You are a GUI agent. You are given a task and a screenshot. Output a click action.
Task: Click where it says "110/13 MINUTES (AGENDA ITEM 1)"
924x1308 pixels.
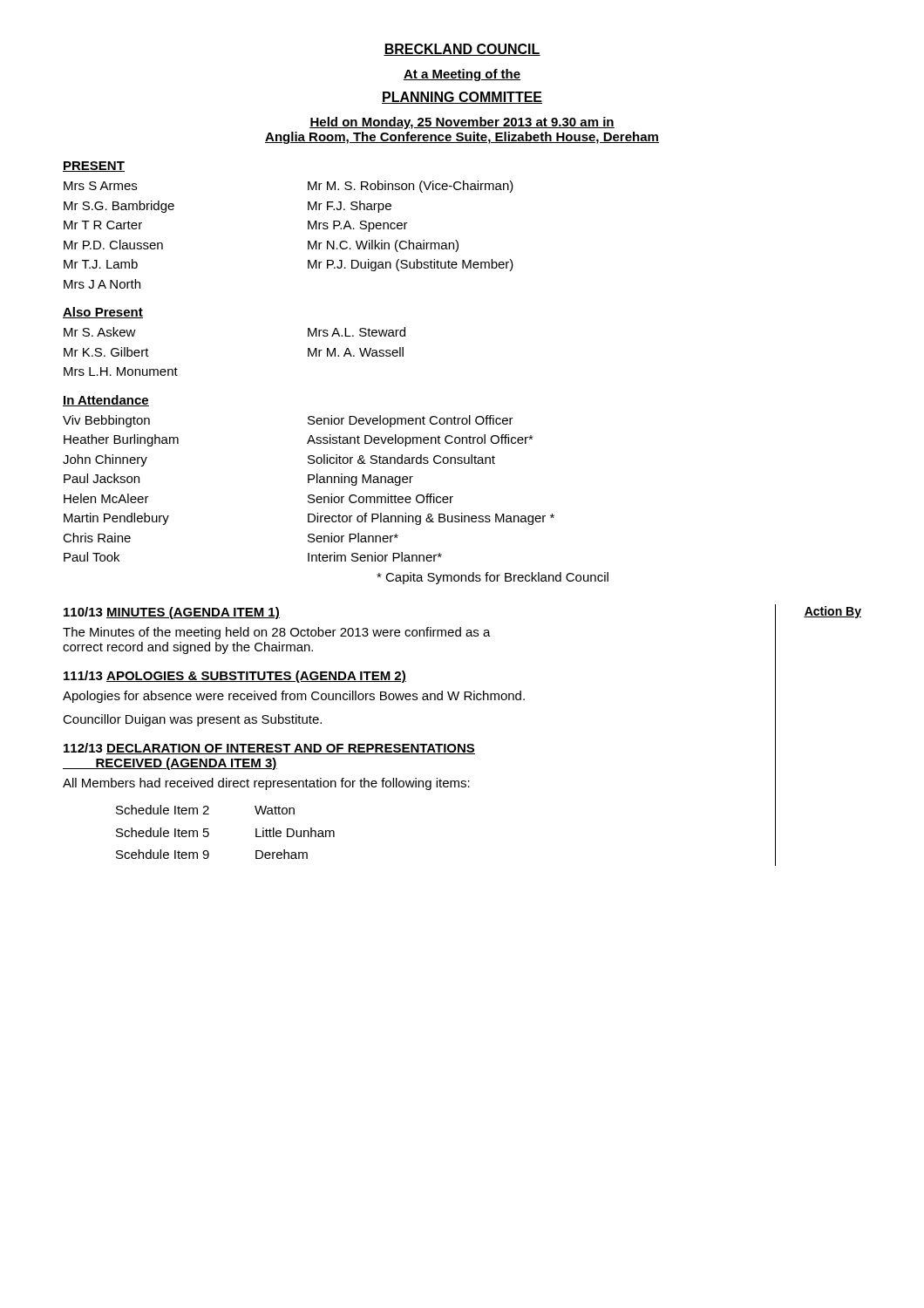coord(171,612)
